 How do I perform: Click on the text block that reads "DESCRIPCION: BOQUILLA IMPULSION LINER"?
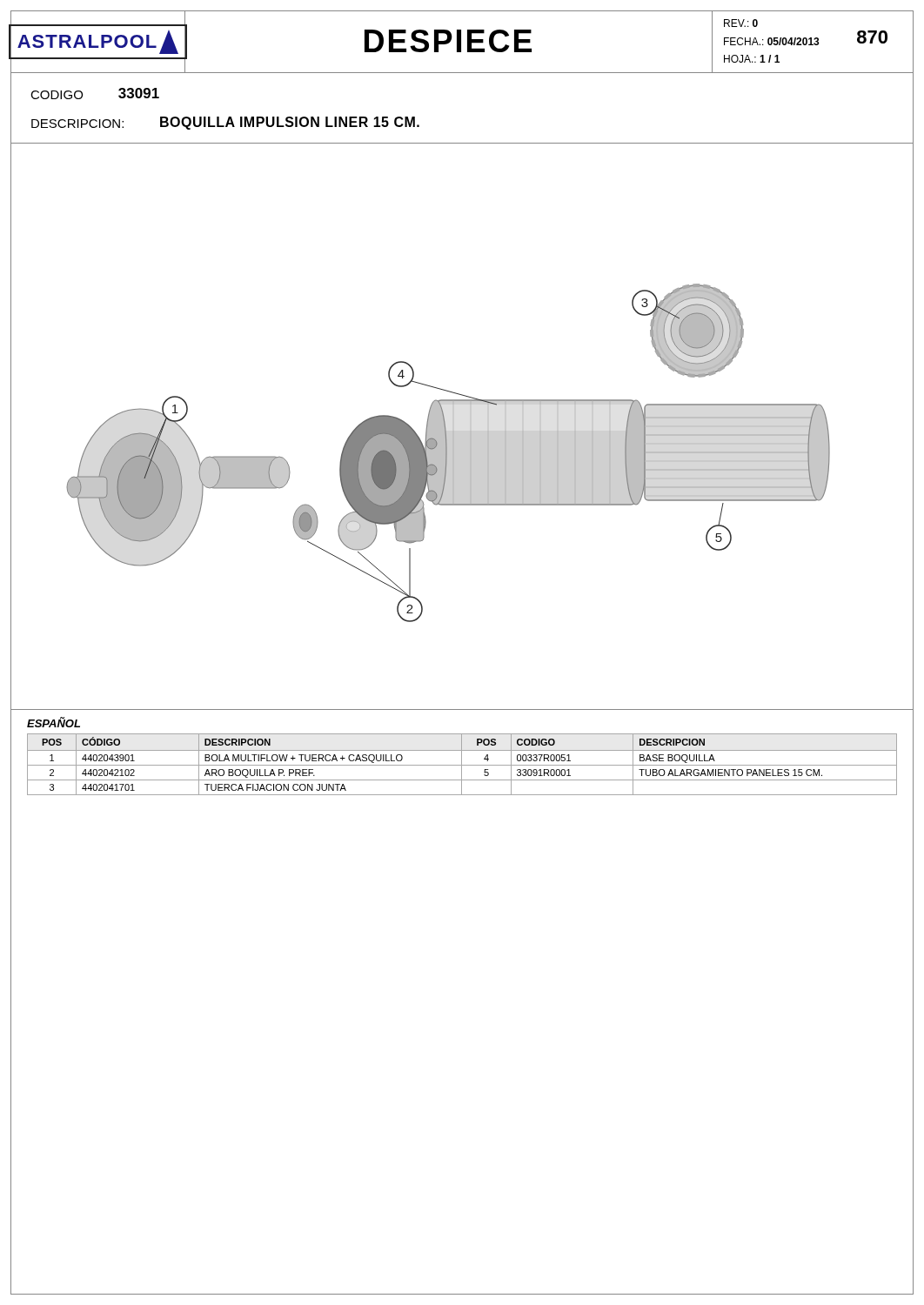[225, 123]
